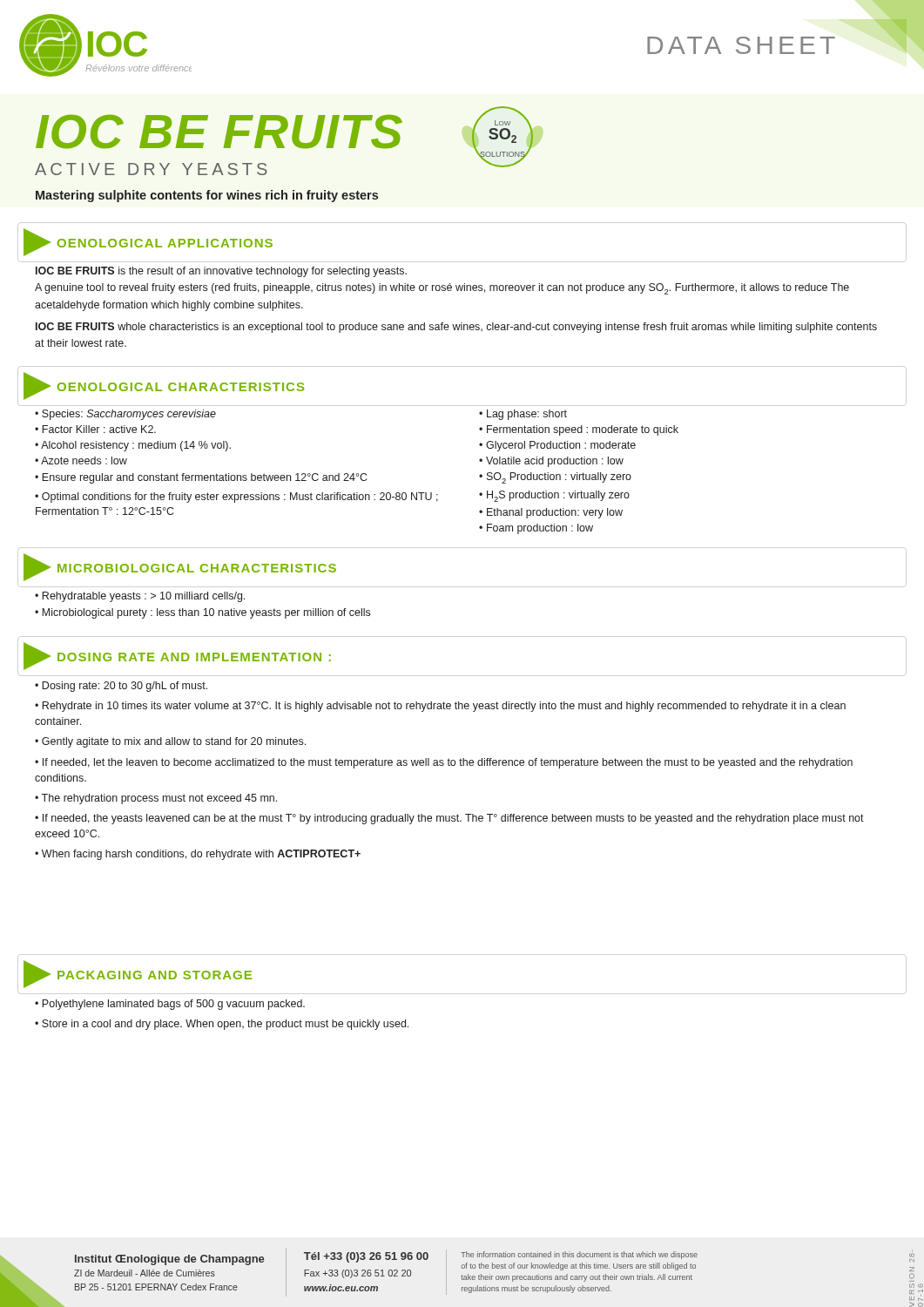Where does it say "DATA SHEET"?

pos(767,43)
